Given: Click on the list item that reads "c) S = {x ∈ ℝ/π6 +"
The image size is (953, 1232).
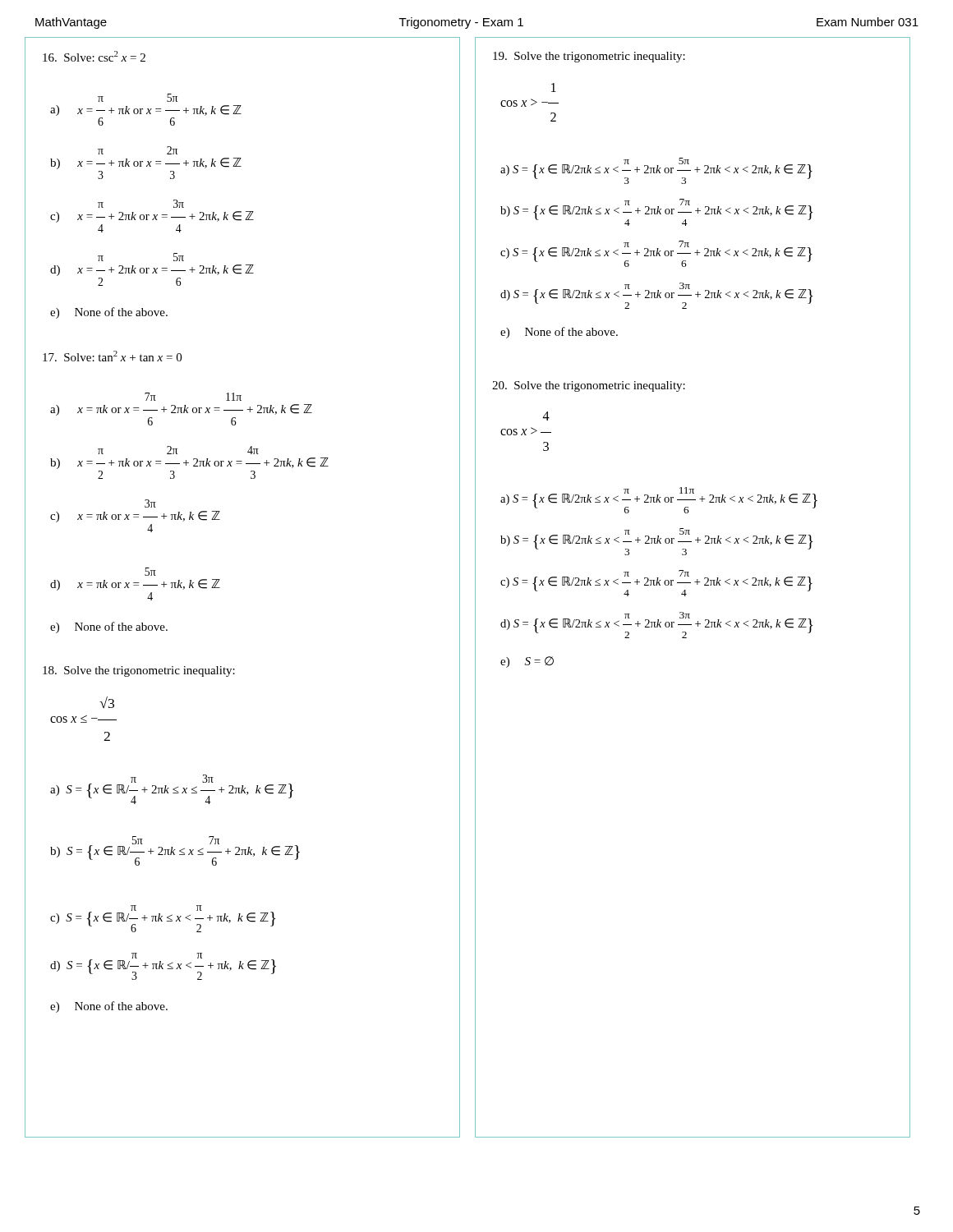Looking at the screenshot, I should (164, 918).
